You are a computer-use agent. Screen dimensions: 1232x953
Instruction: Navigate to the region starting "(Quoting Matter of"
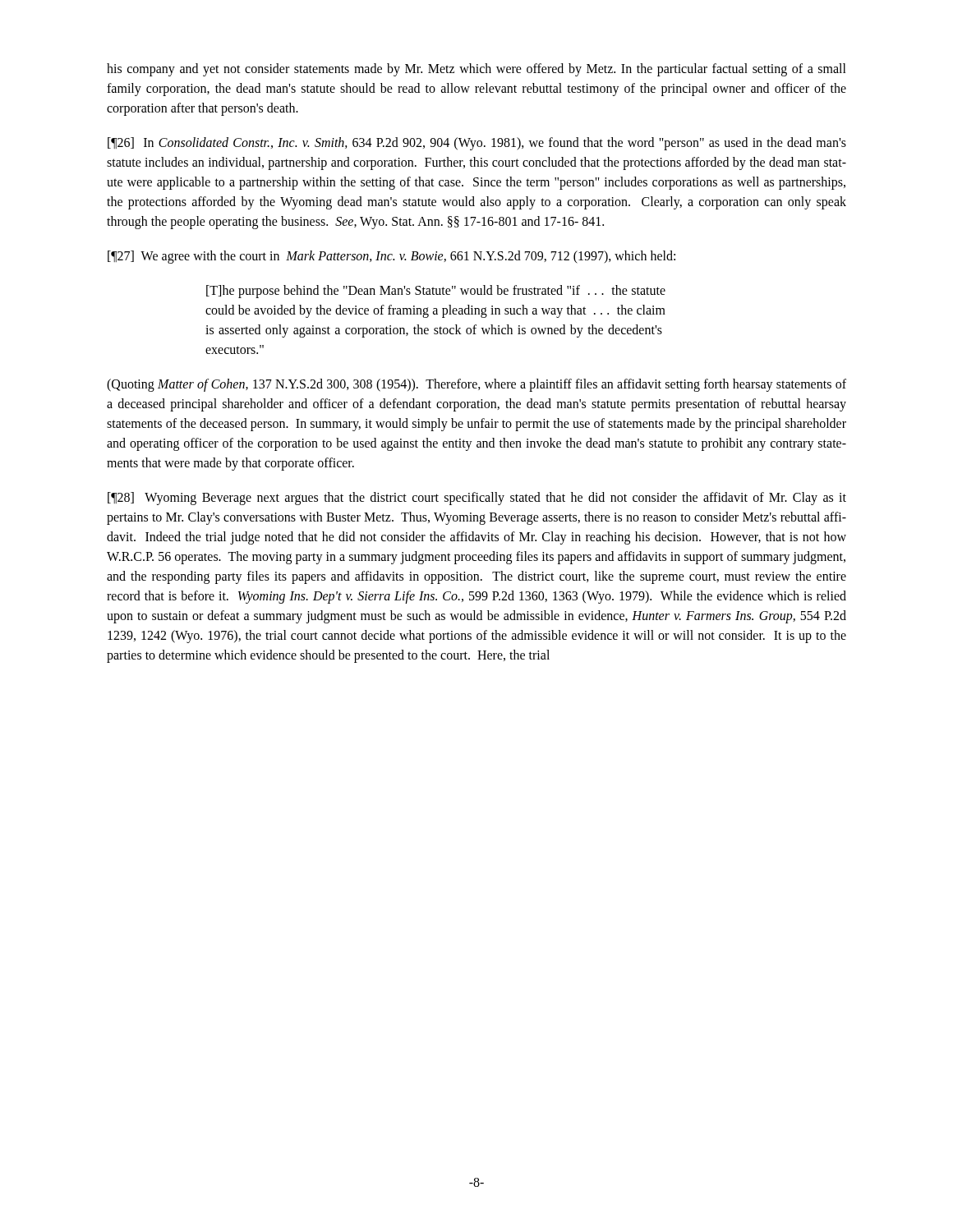point(476,423)
